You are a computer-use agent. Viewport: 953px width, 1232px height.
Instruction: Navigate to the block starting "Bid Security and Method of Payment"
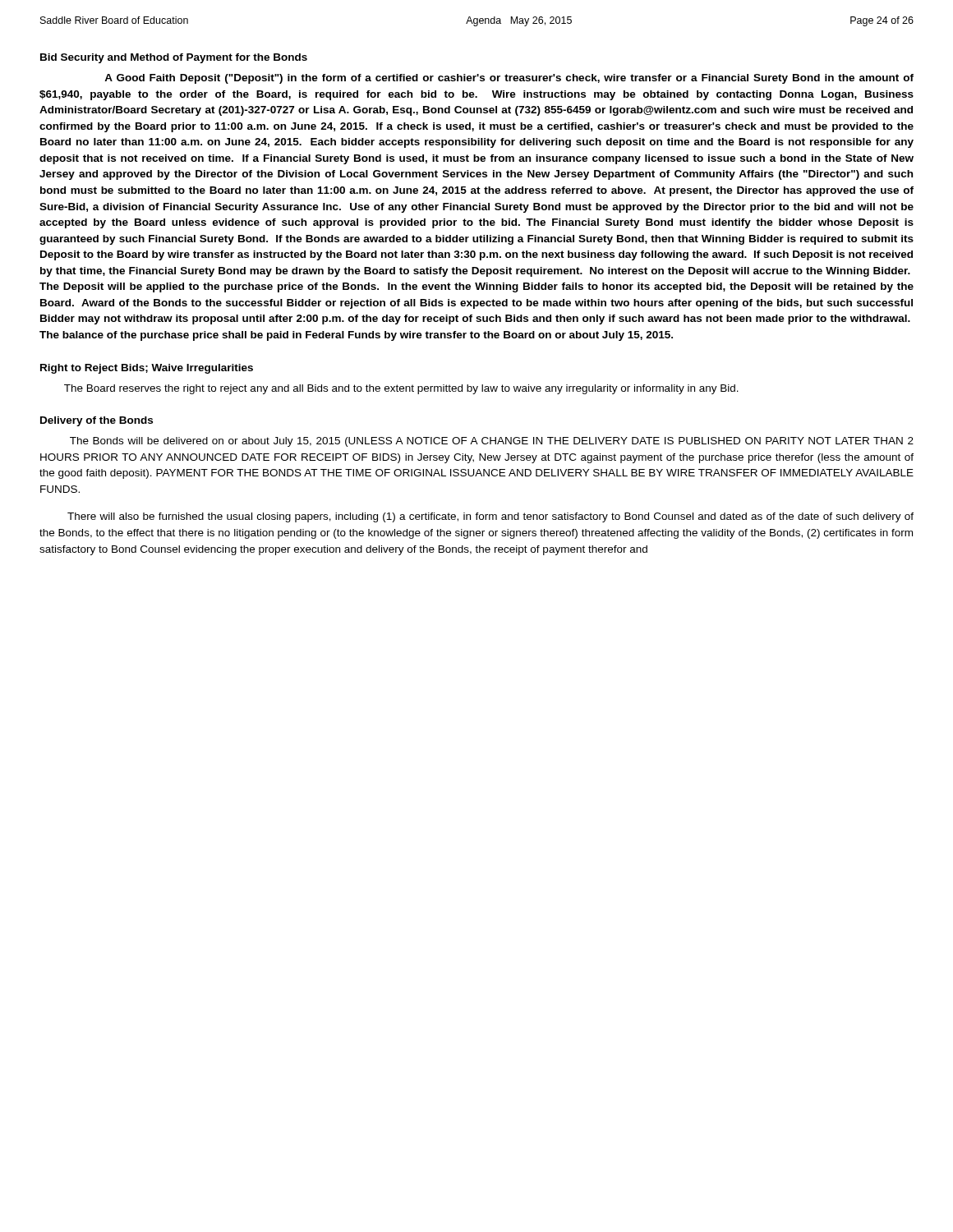tap(173, 57)
